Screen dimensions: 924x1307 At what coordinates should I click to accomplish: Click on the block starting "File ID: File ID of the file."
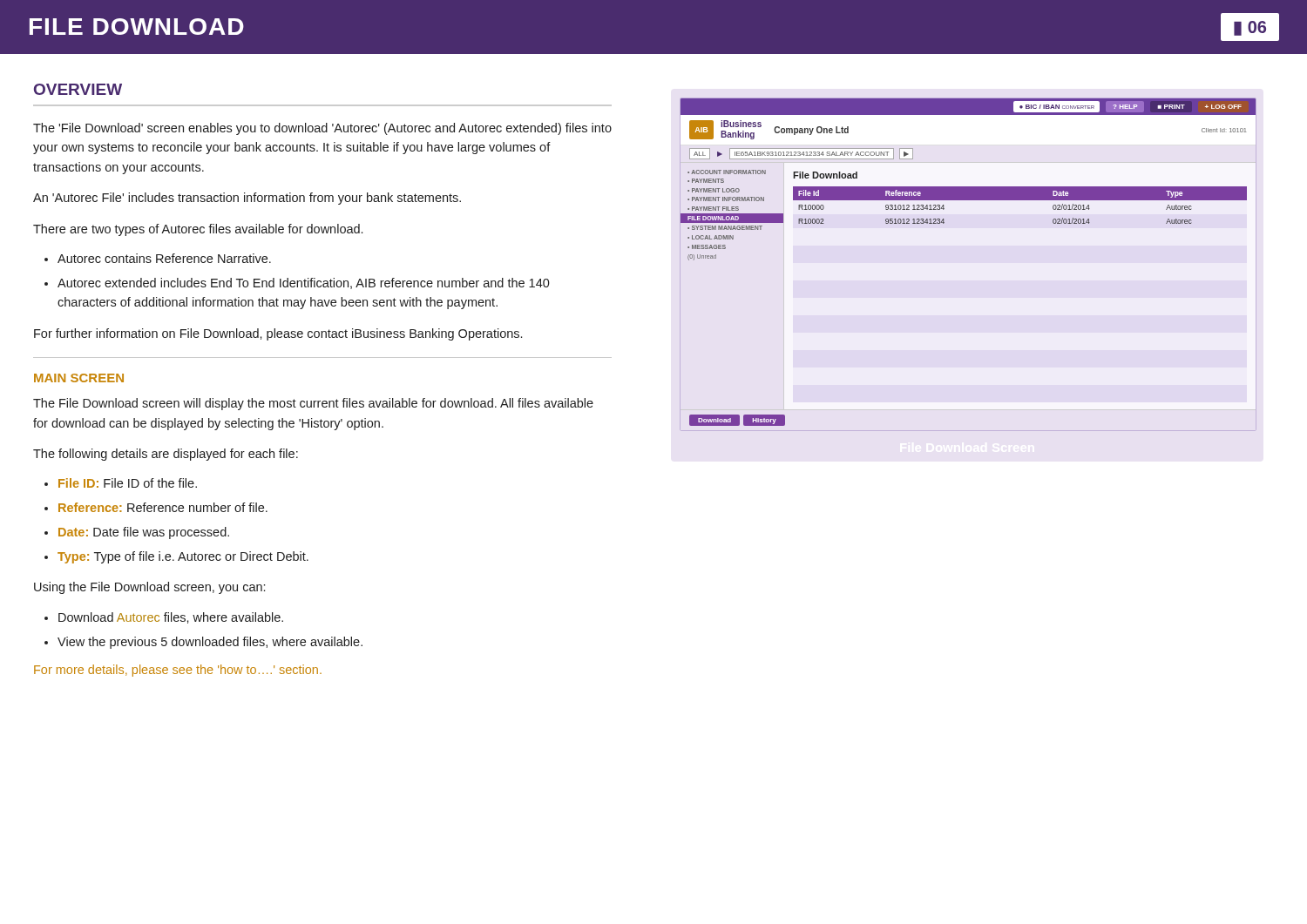(128, 484)
